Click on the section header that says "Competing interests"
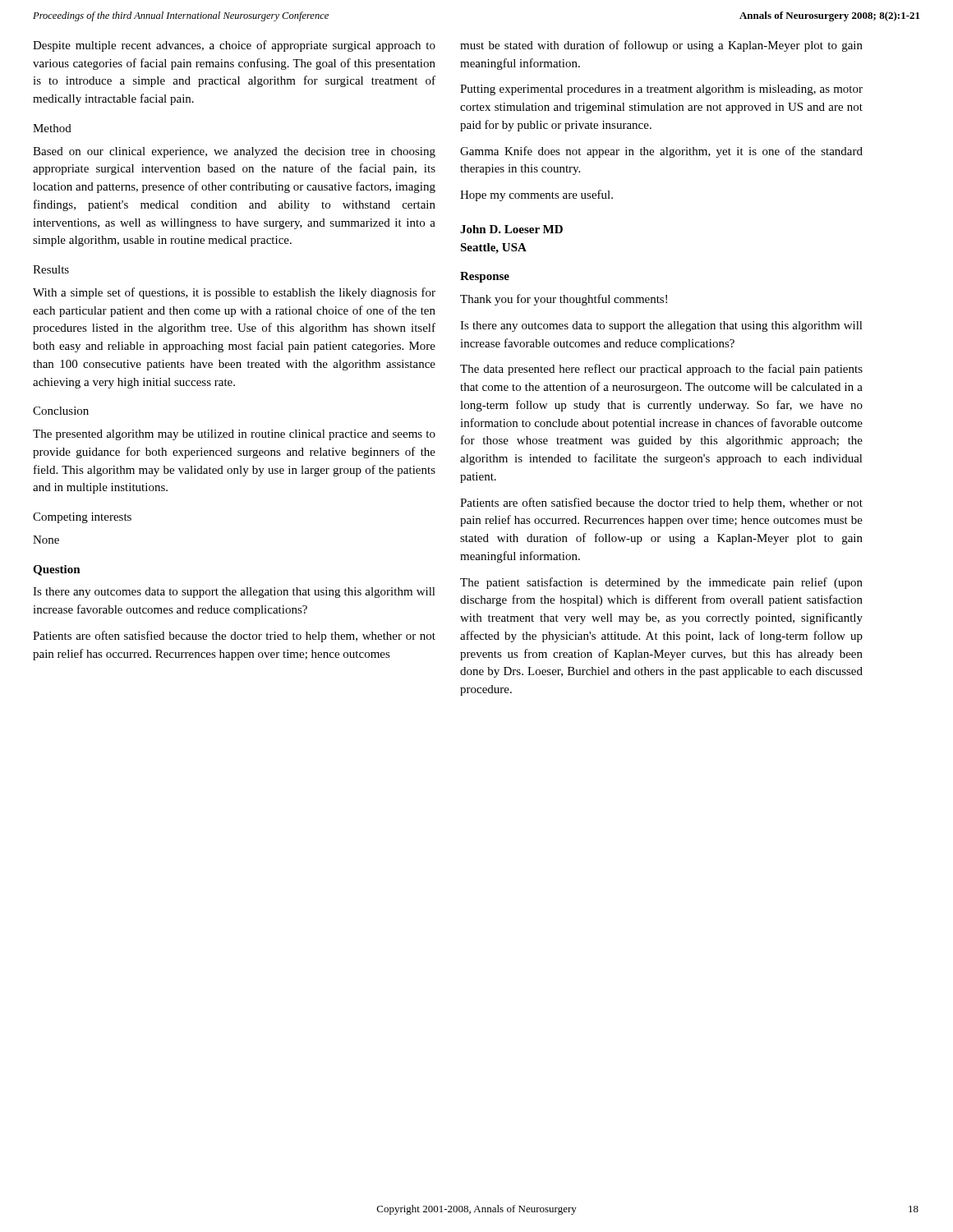953x1232 pixels. [82, 518]
